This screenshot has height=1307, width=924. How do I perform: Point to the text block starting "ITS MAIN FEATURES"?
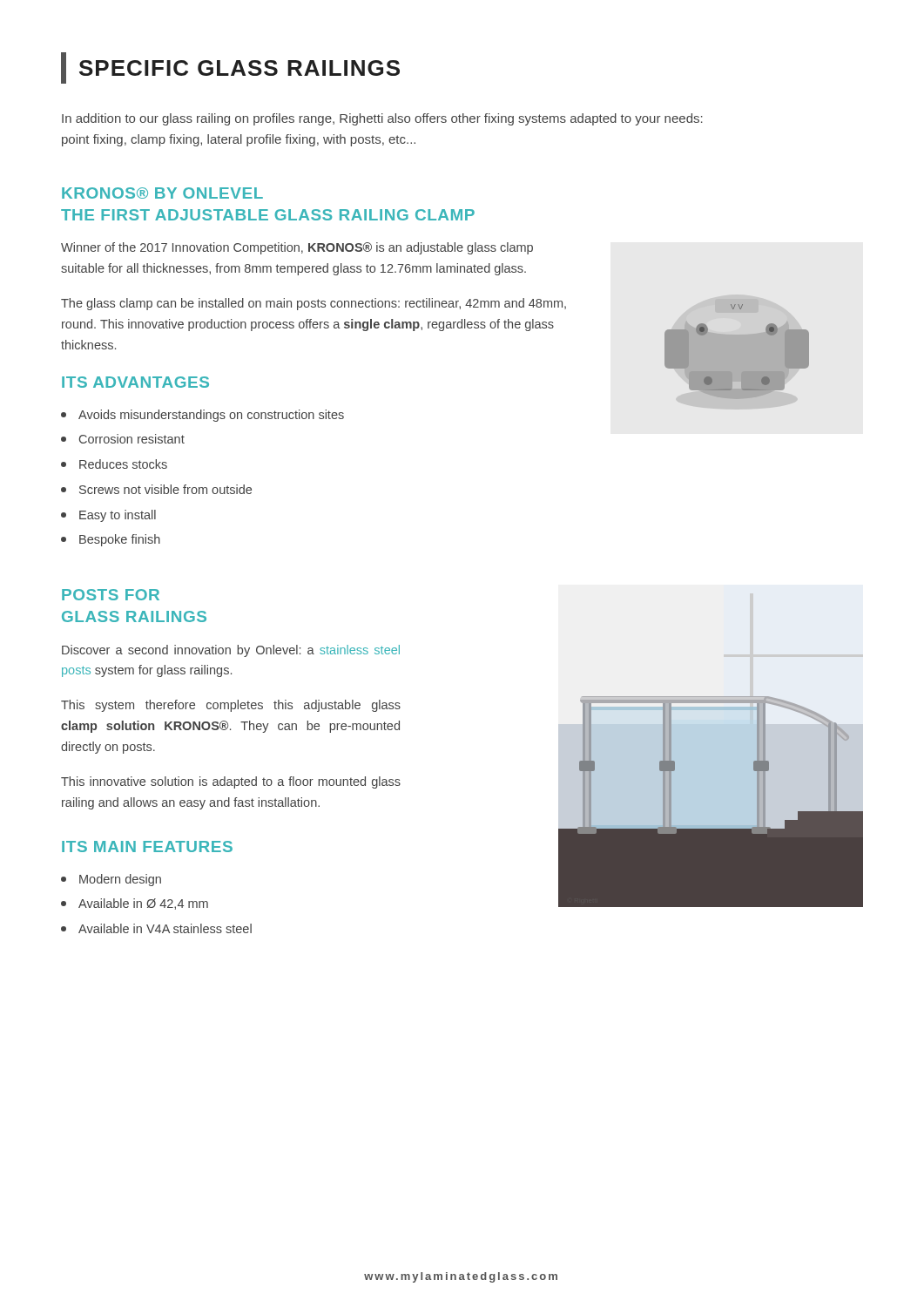(147, 847)
